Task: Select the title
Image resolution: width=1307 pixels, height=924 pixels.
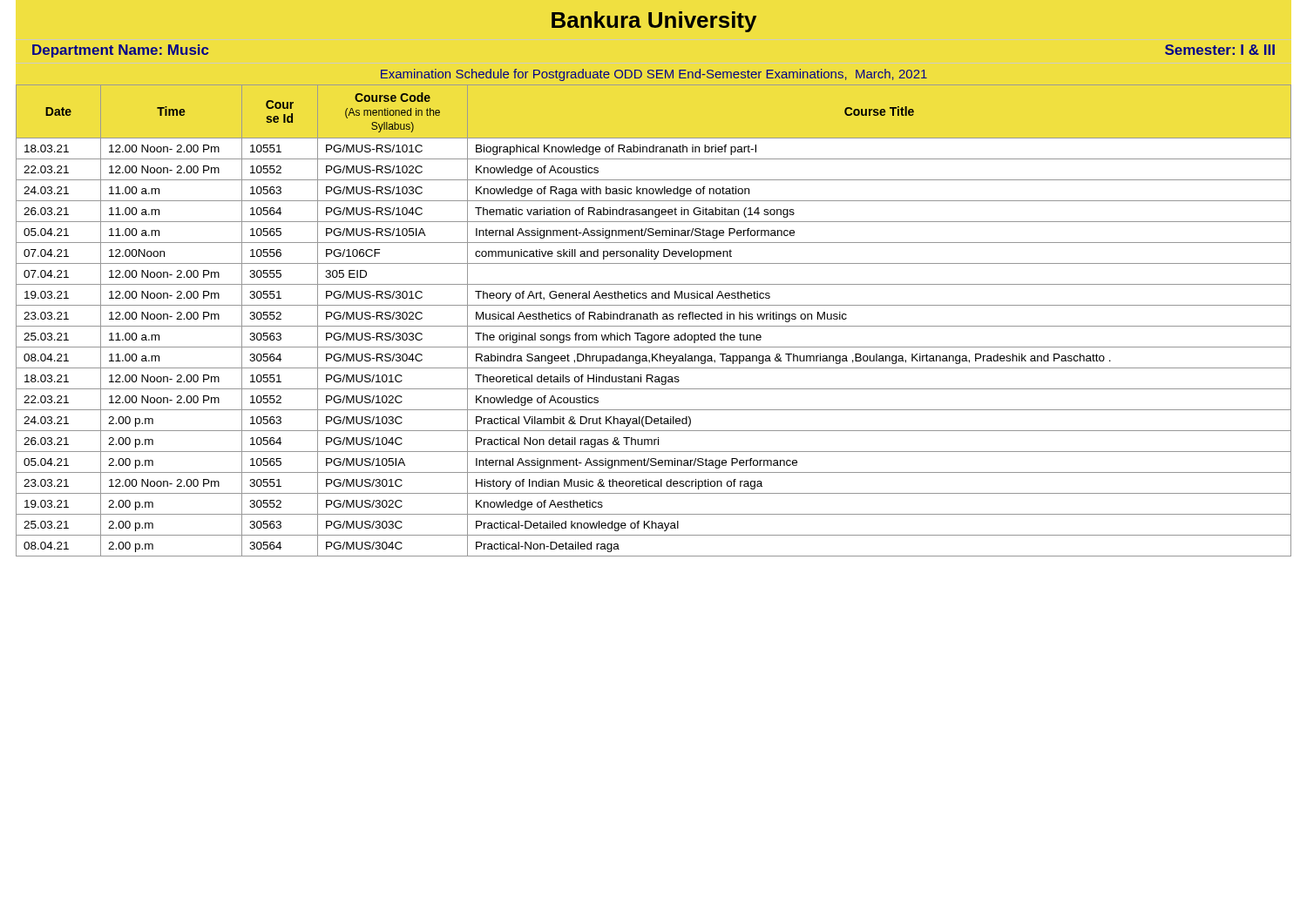Action: 654,20
